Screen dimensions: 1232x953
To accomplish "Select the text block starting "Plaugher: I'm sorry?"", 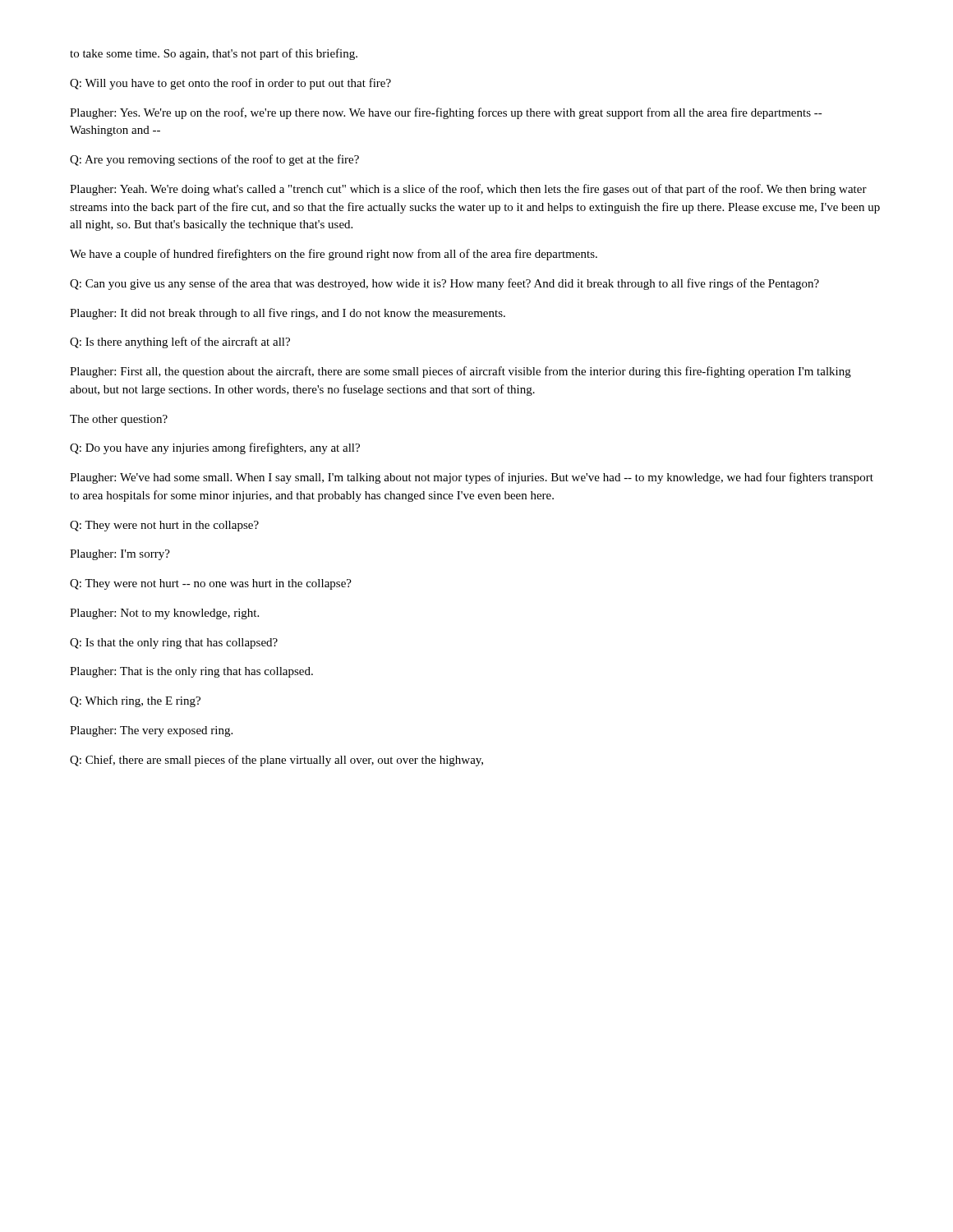I will (x=120, y=554).
